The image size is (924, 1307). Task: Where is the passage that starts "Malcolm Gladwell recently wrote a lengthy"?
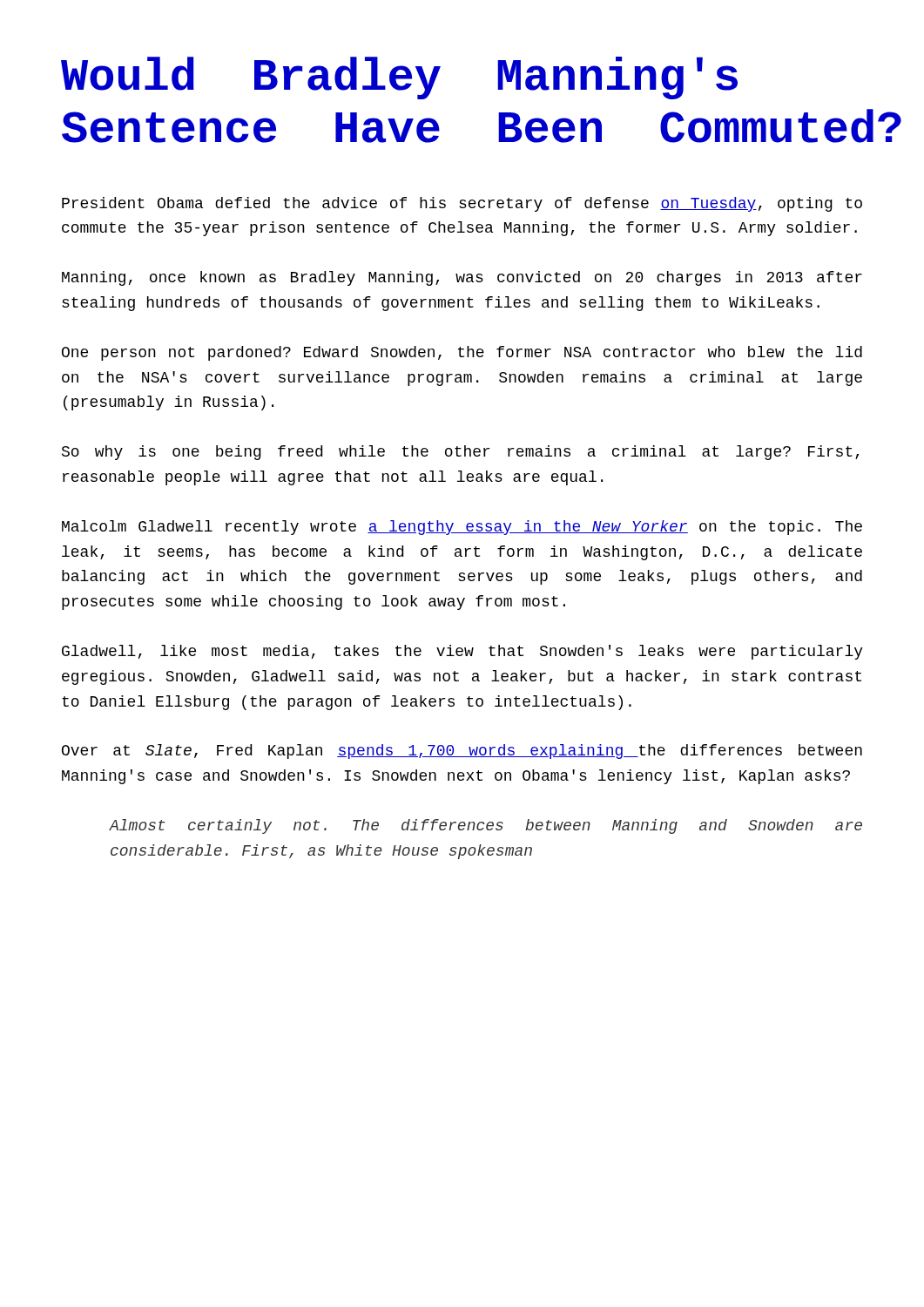(x=462, y=565)
